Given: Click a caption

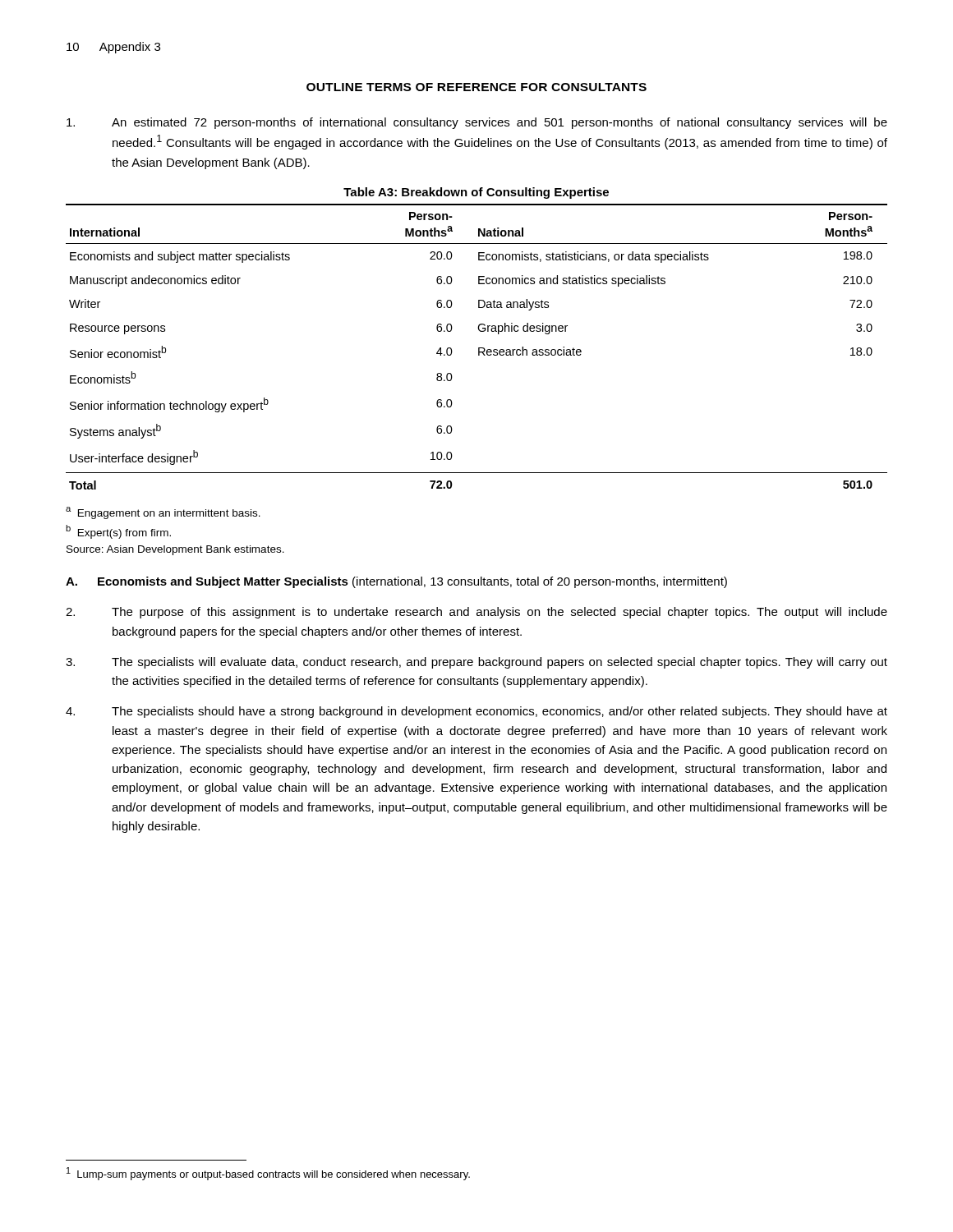Looking at the screenshot, I should click(x=476, y=192).
